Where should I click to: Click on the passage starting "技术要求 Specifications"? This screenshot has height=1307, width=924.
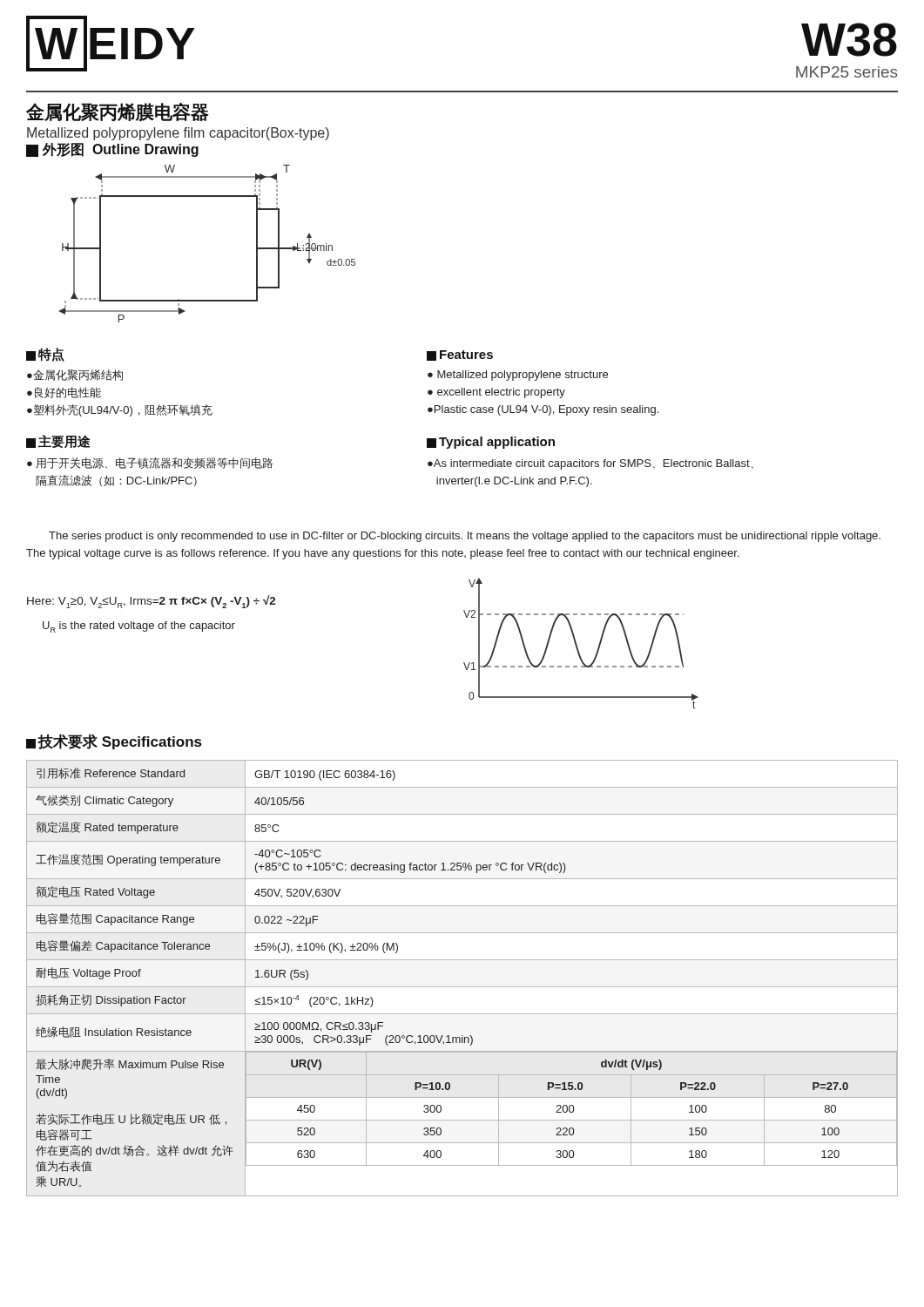114,742
